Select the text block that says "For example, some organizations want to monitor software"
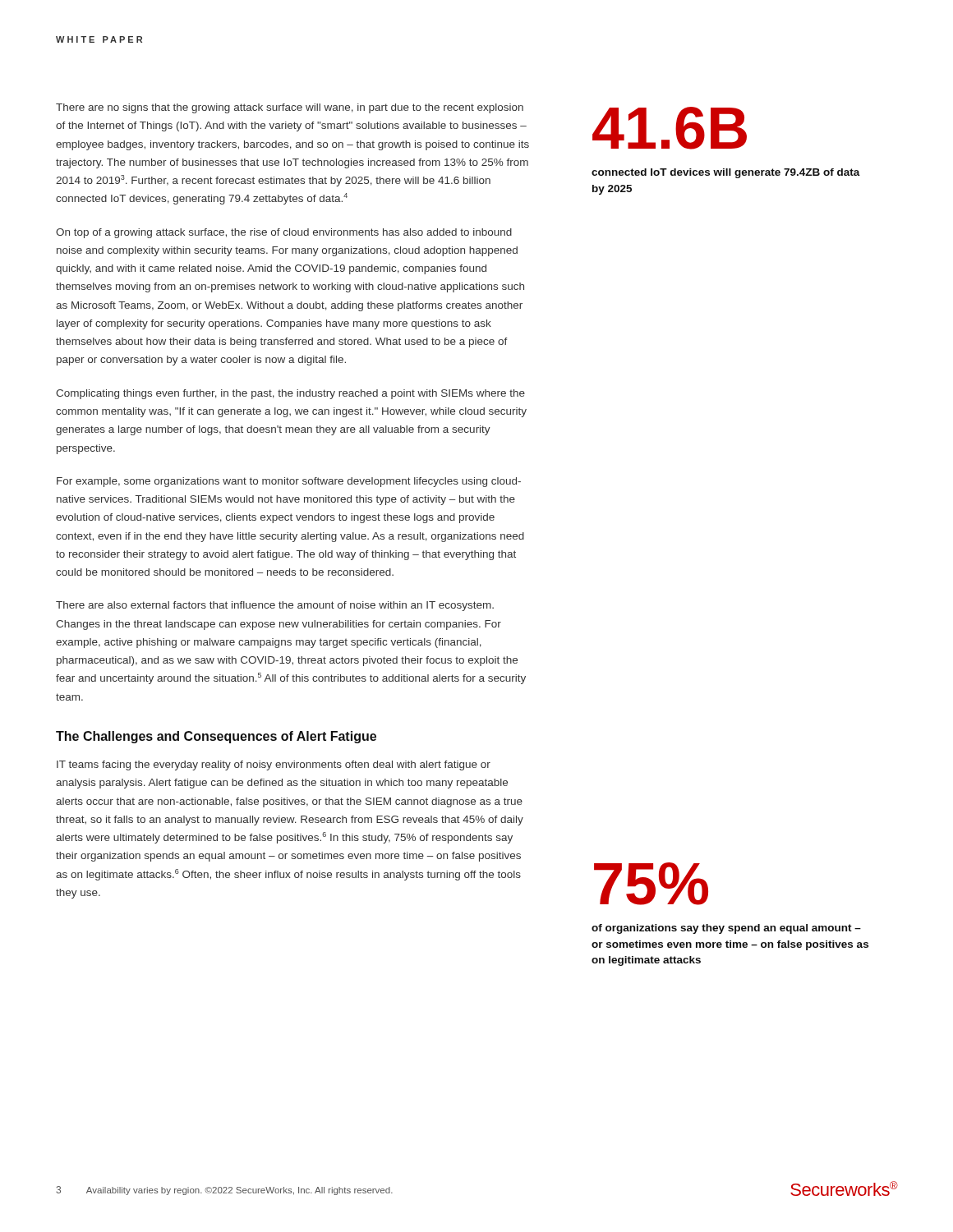Screen dimensions: 1232x953 click(x=290, y=526)
